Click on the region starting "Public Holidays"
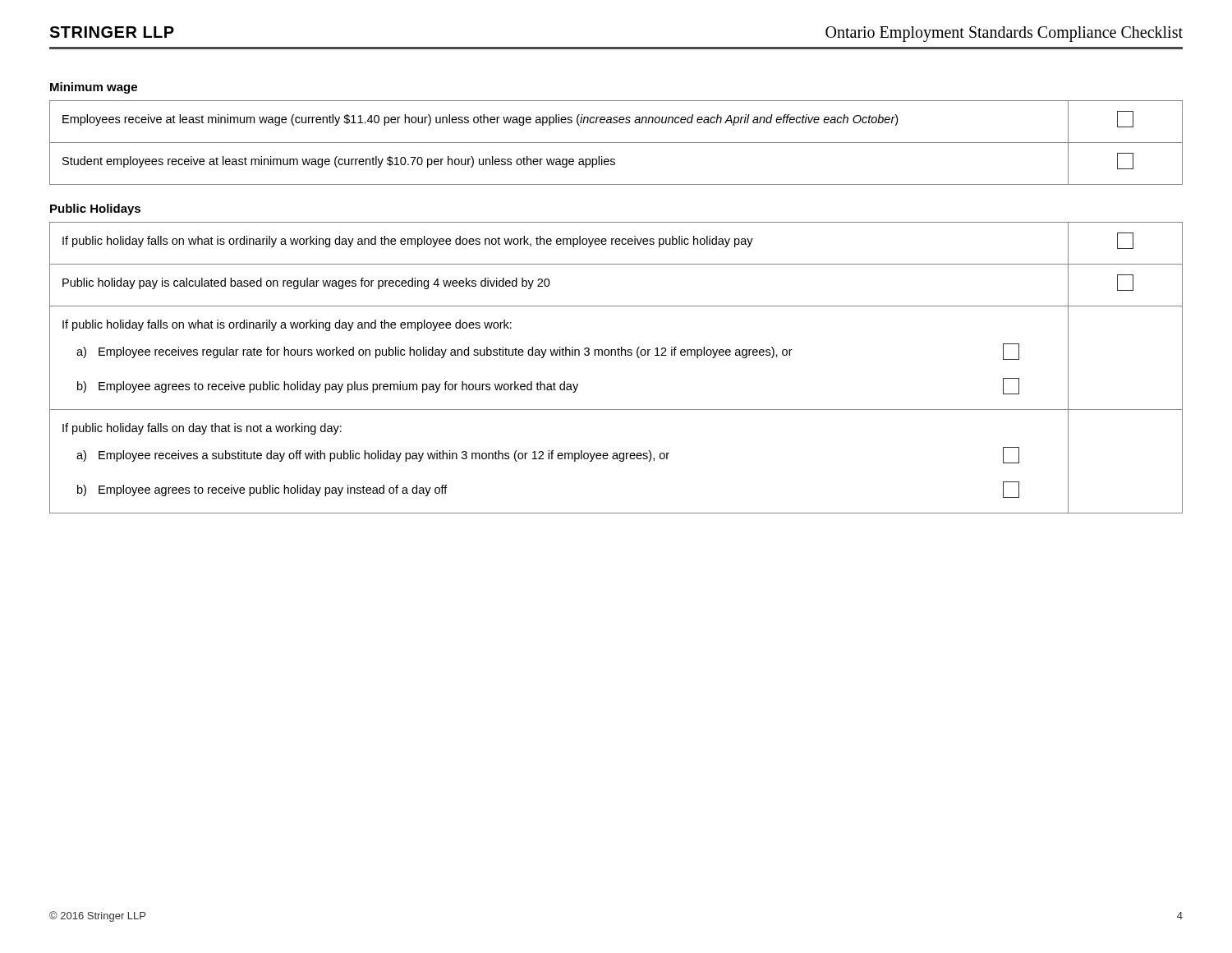 pos(95,208)
